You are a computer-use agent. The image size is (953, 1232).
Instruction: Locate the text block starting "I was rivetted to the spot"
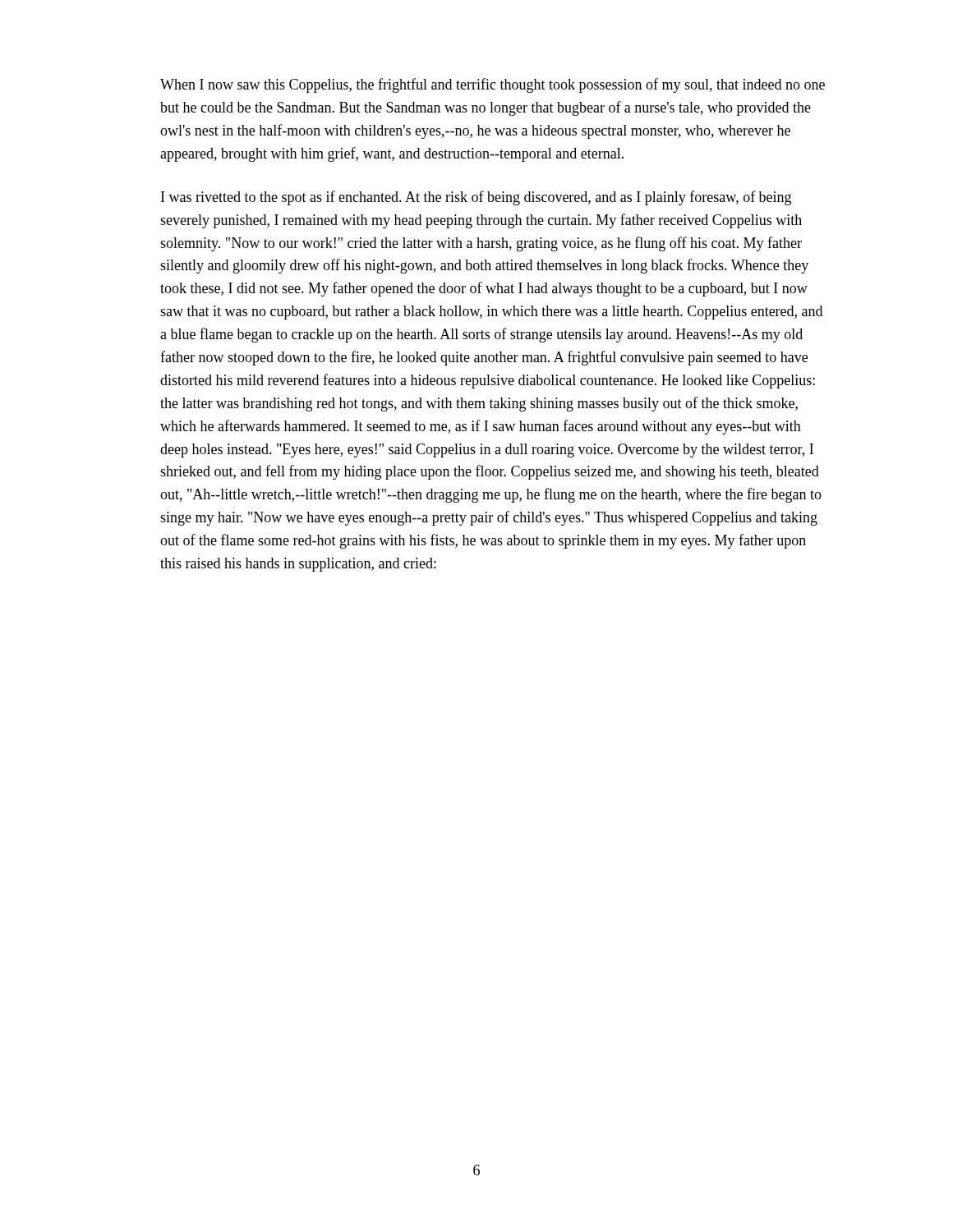(x=492, y=380)
